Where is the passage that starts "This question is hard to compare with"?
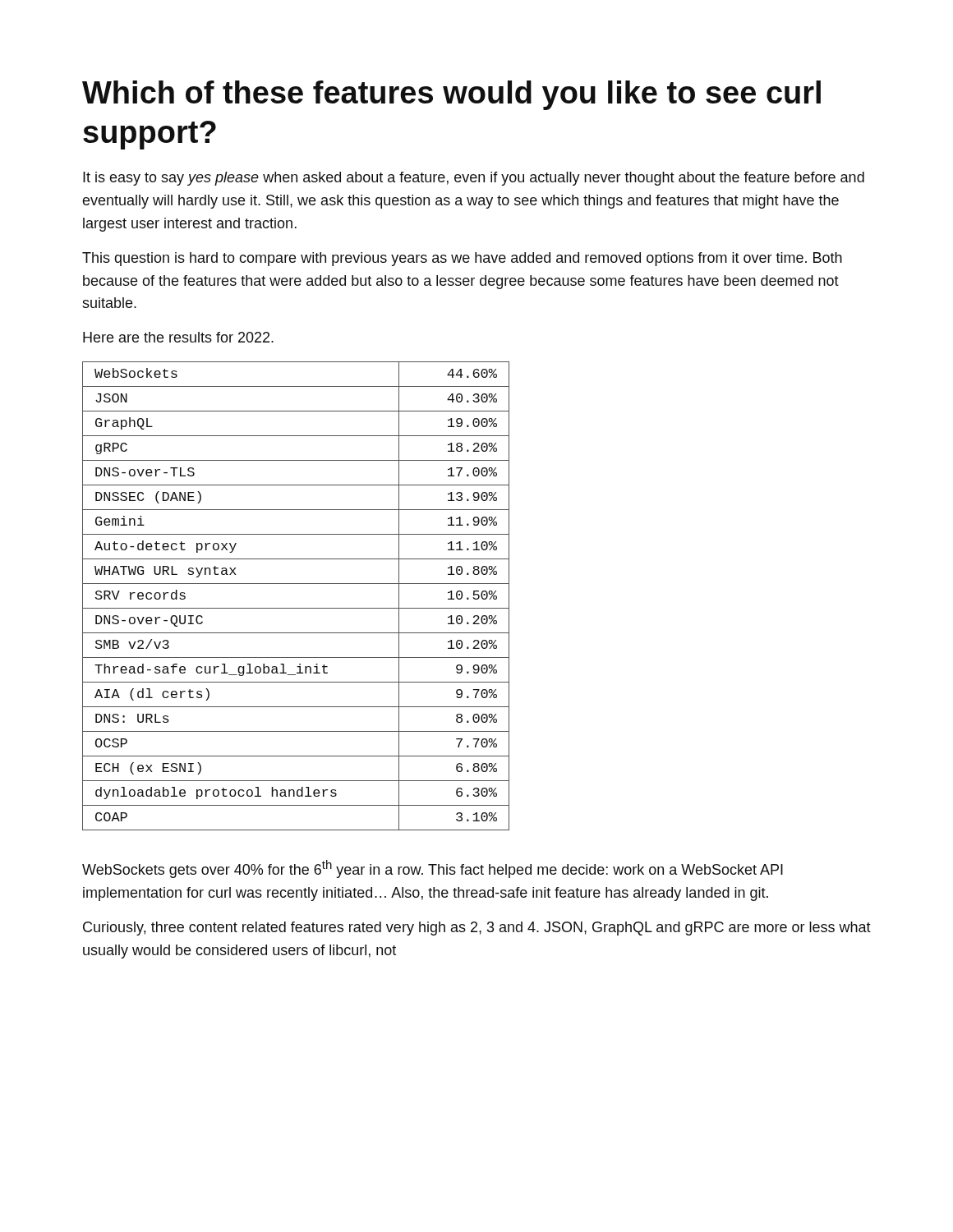Viewport: 953px width, 1232px height. [462, 281]
